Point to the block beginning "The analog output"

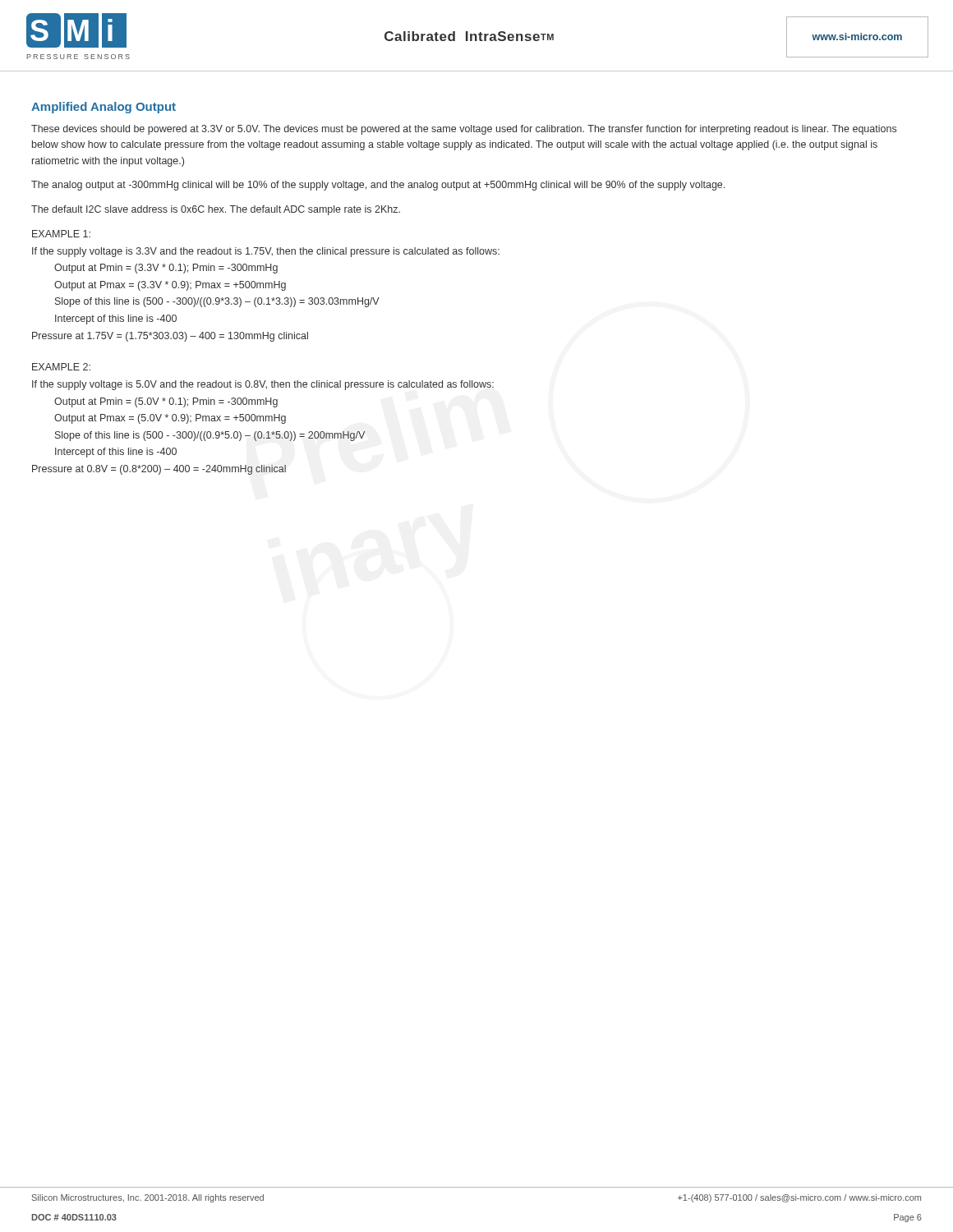pos(378,185)
